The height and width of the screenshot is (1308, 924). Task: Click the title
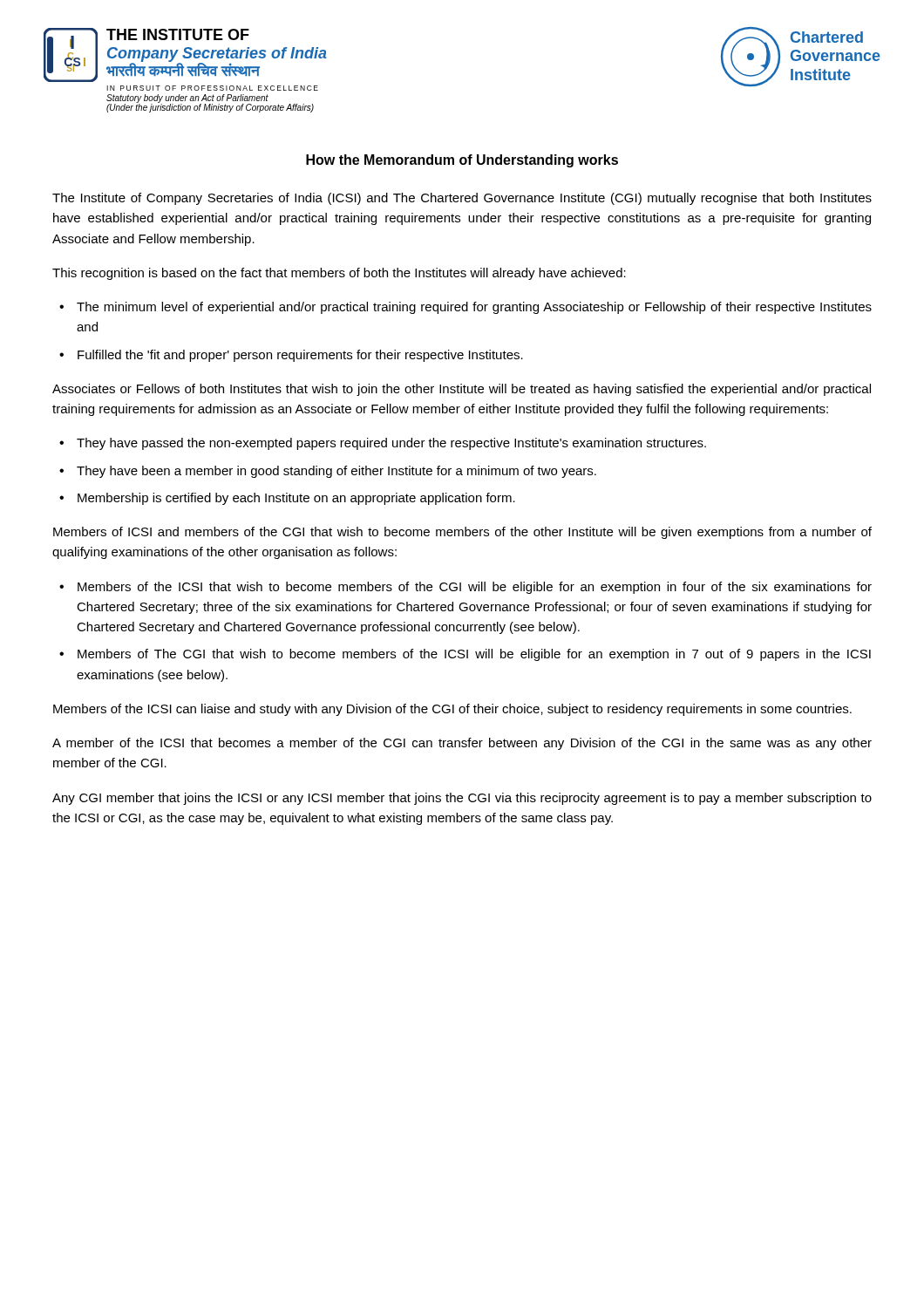pyautogui.click(x=462, y=160)
